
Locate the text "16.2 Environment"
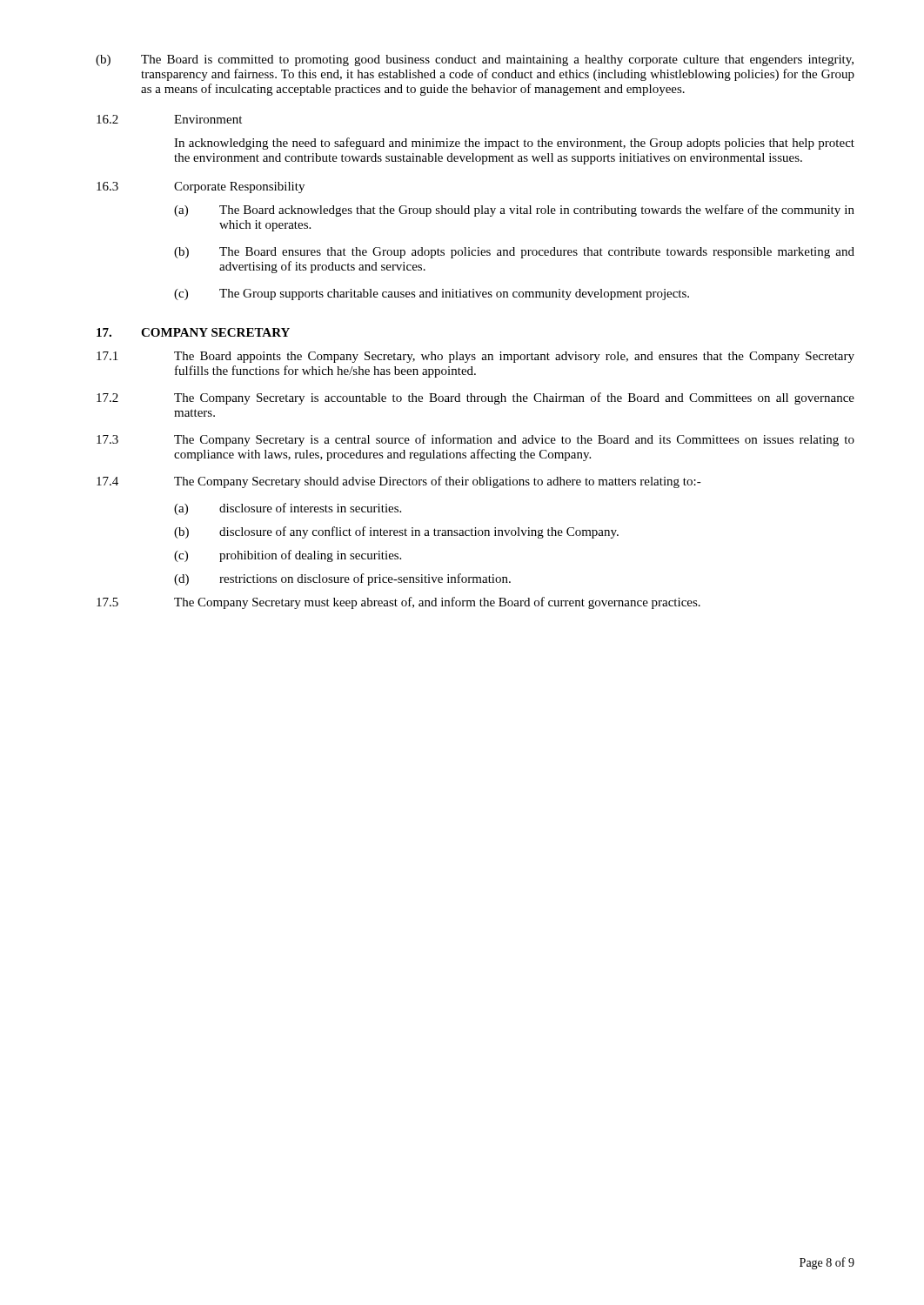106,119
